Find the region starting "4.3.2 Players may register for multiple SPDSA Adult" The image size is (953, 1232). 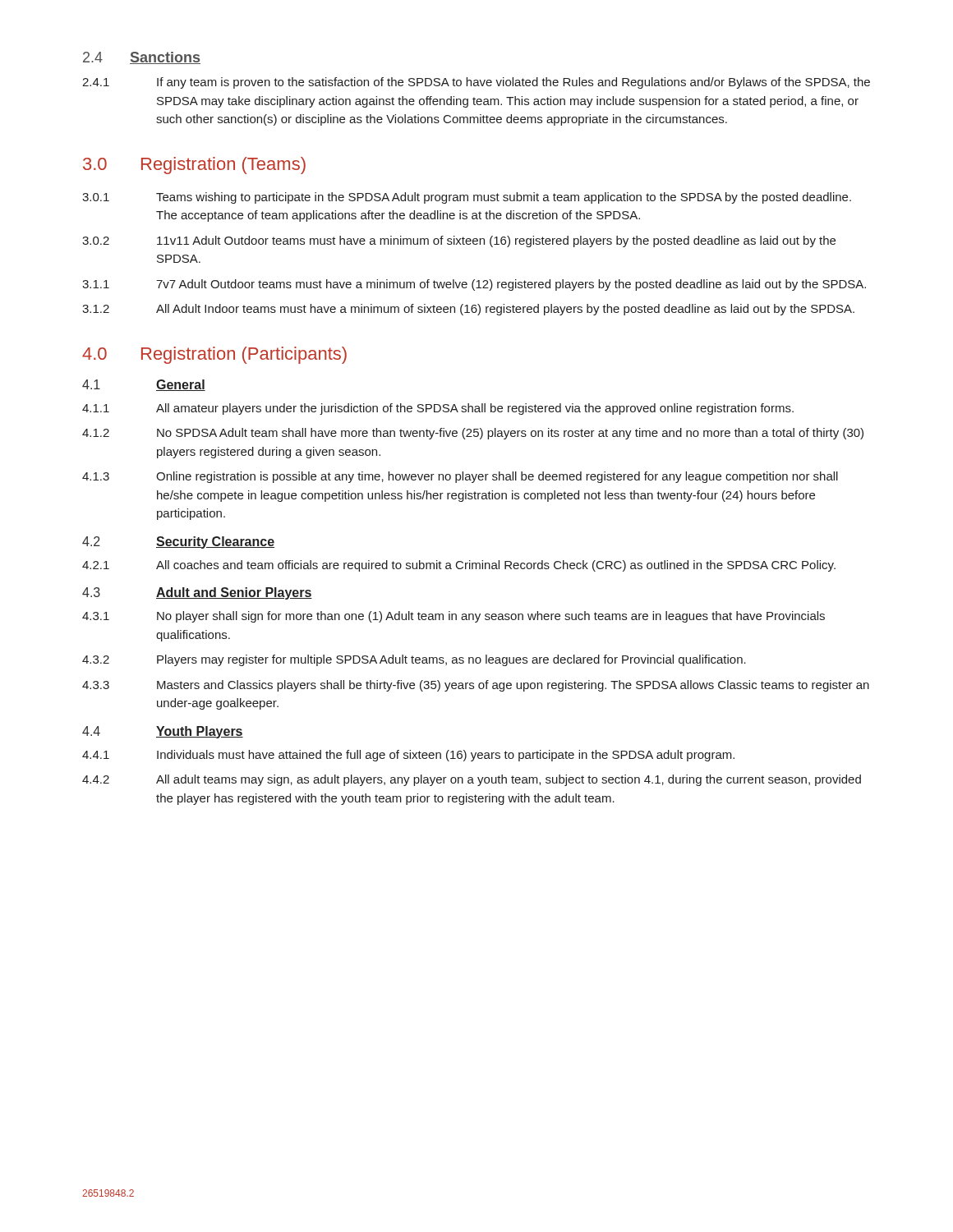[x=476, y=660]
